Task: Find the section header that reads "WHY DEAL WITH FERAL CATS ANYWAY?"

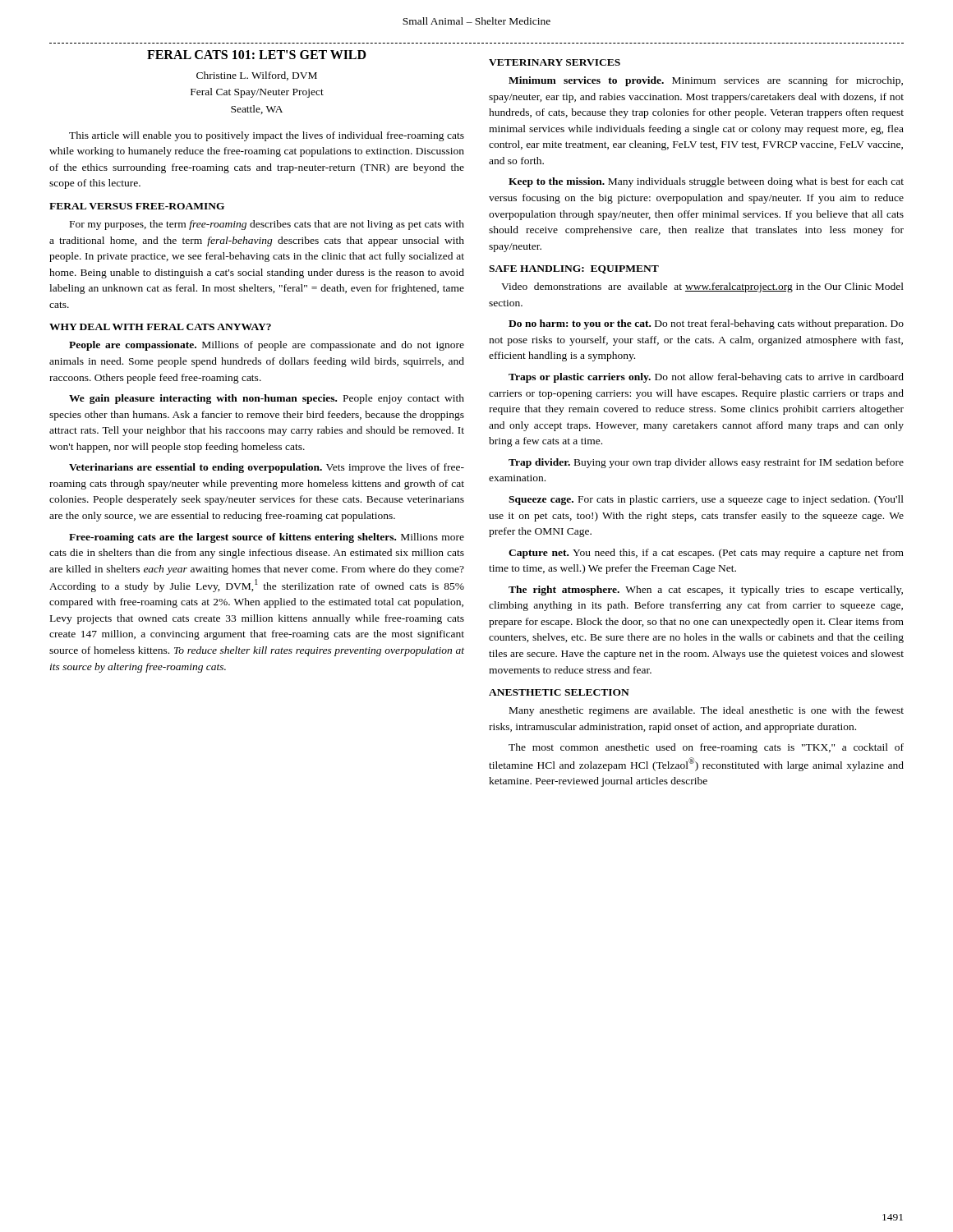Action: (x=160, y=327)
